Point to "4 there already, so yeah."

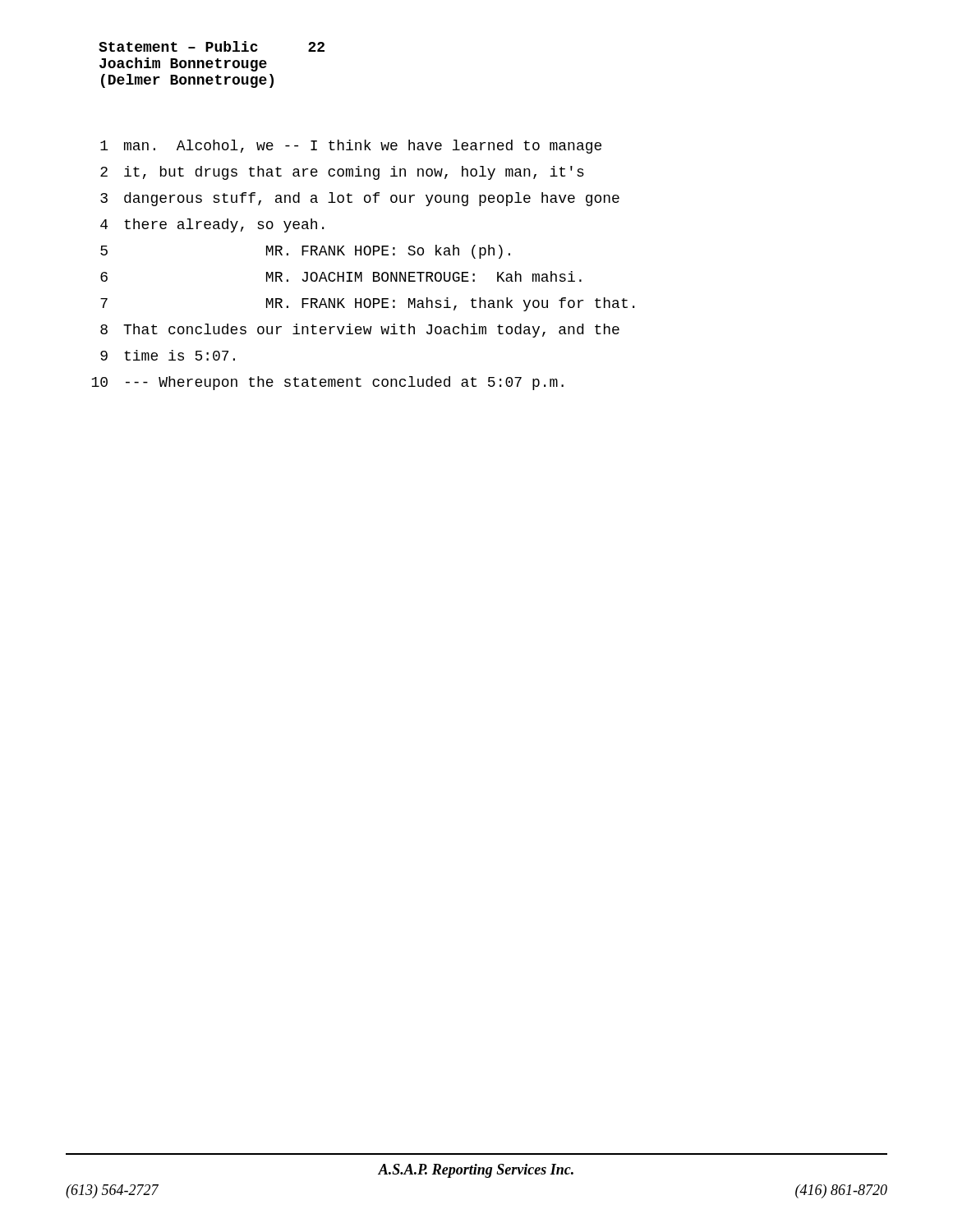[197, 225]
